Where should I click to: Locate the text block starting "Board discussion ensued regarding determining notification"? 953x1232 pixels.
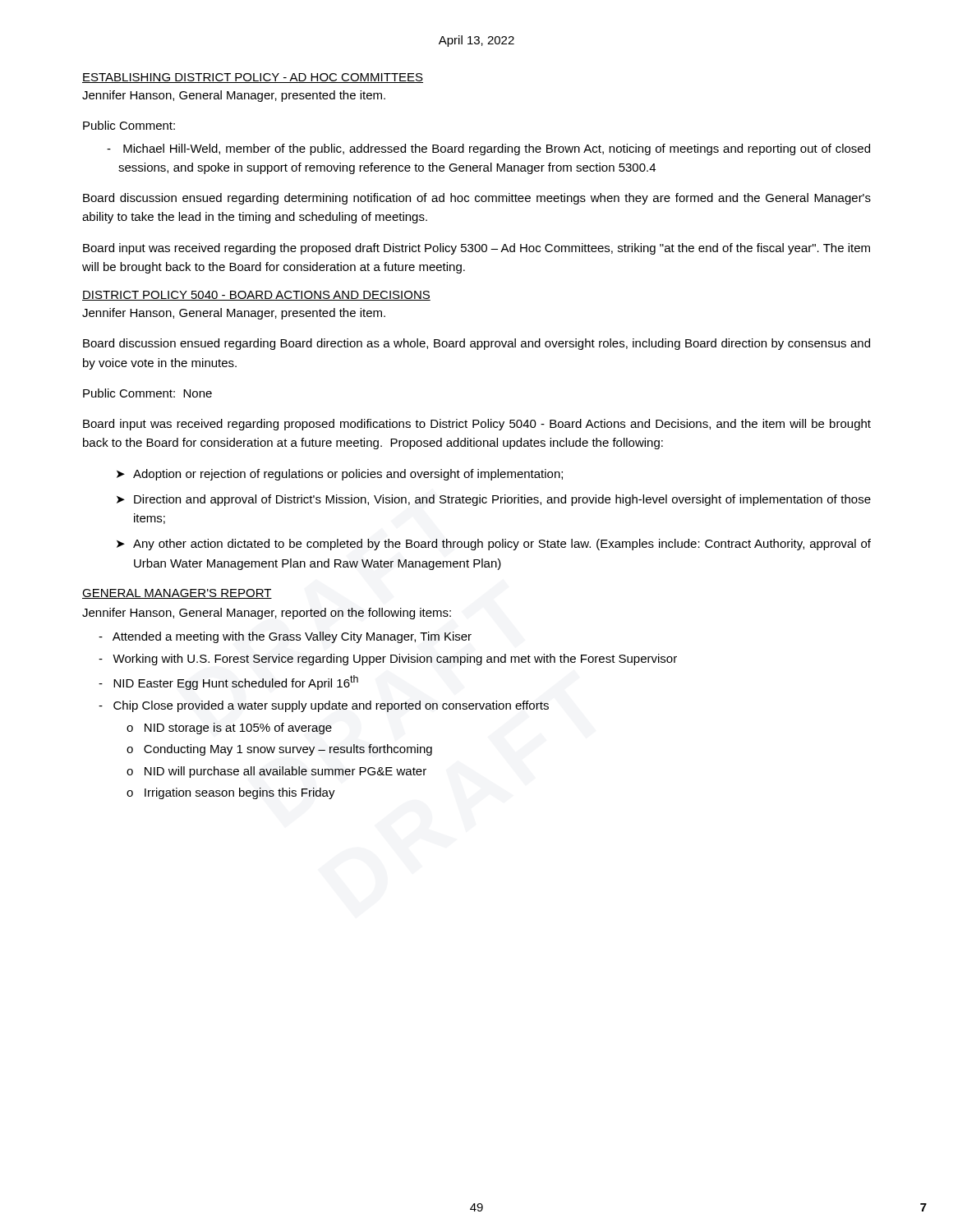point(476,207)
